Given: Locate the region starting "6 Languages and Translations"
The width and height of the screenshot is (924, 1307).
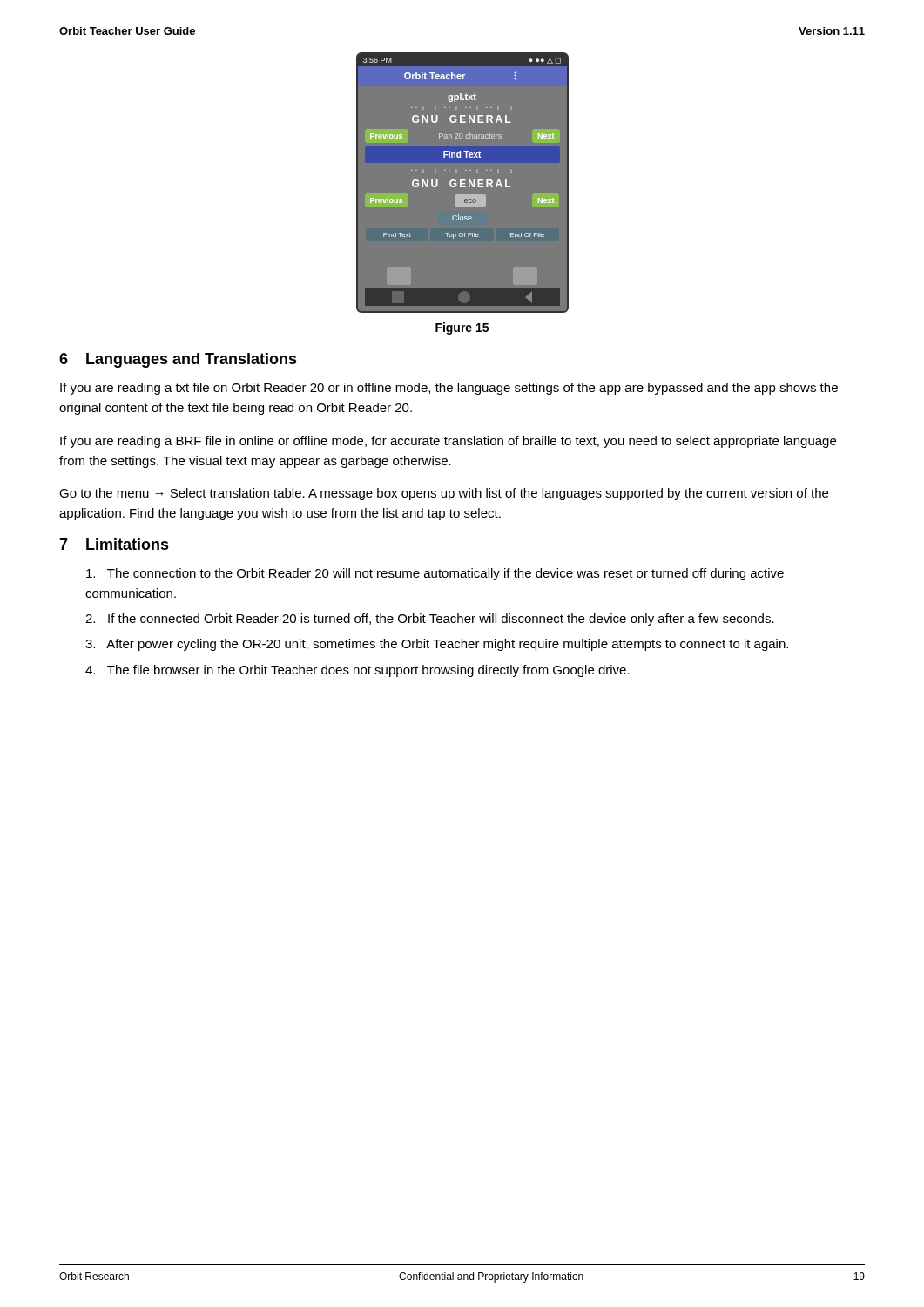Looking at the screenshot, I should pyautogui.click(x=178, y=359).
